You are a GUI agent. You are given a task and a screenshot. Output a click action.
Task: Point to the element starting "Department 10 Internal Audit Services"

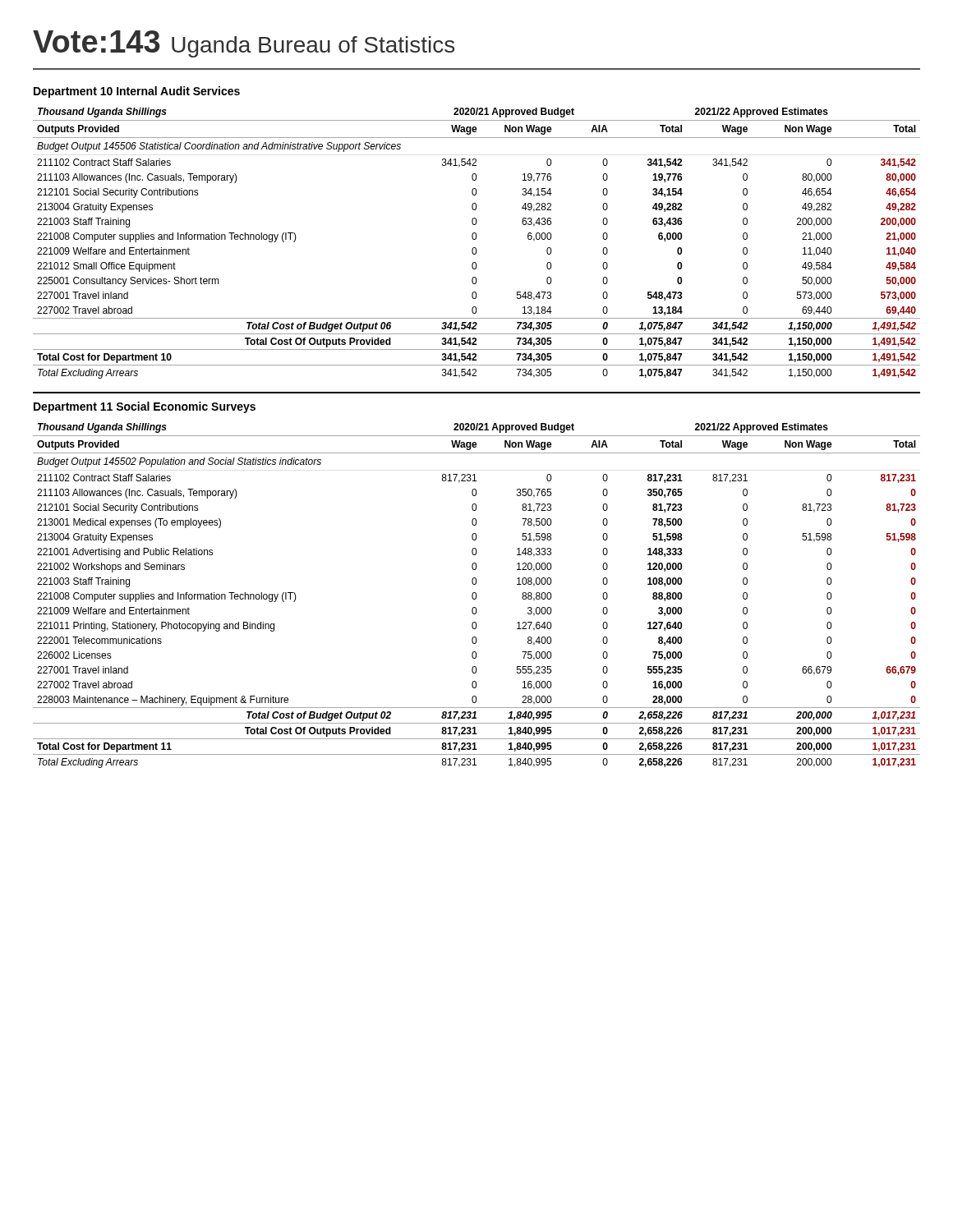pyautogui.click(x=137, y=91)
